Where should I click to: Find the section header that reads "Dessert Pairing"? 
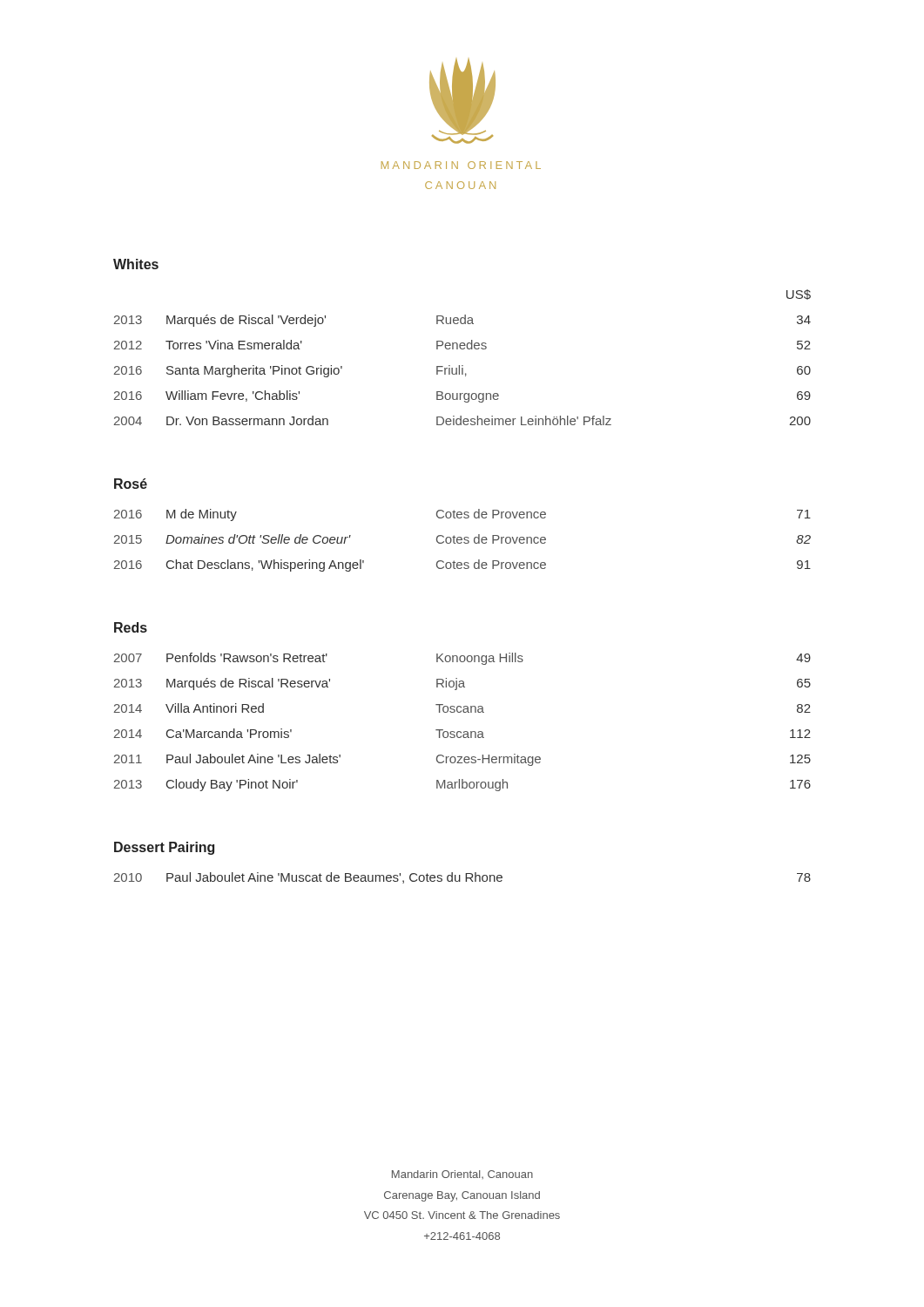(x=164, y=847)
